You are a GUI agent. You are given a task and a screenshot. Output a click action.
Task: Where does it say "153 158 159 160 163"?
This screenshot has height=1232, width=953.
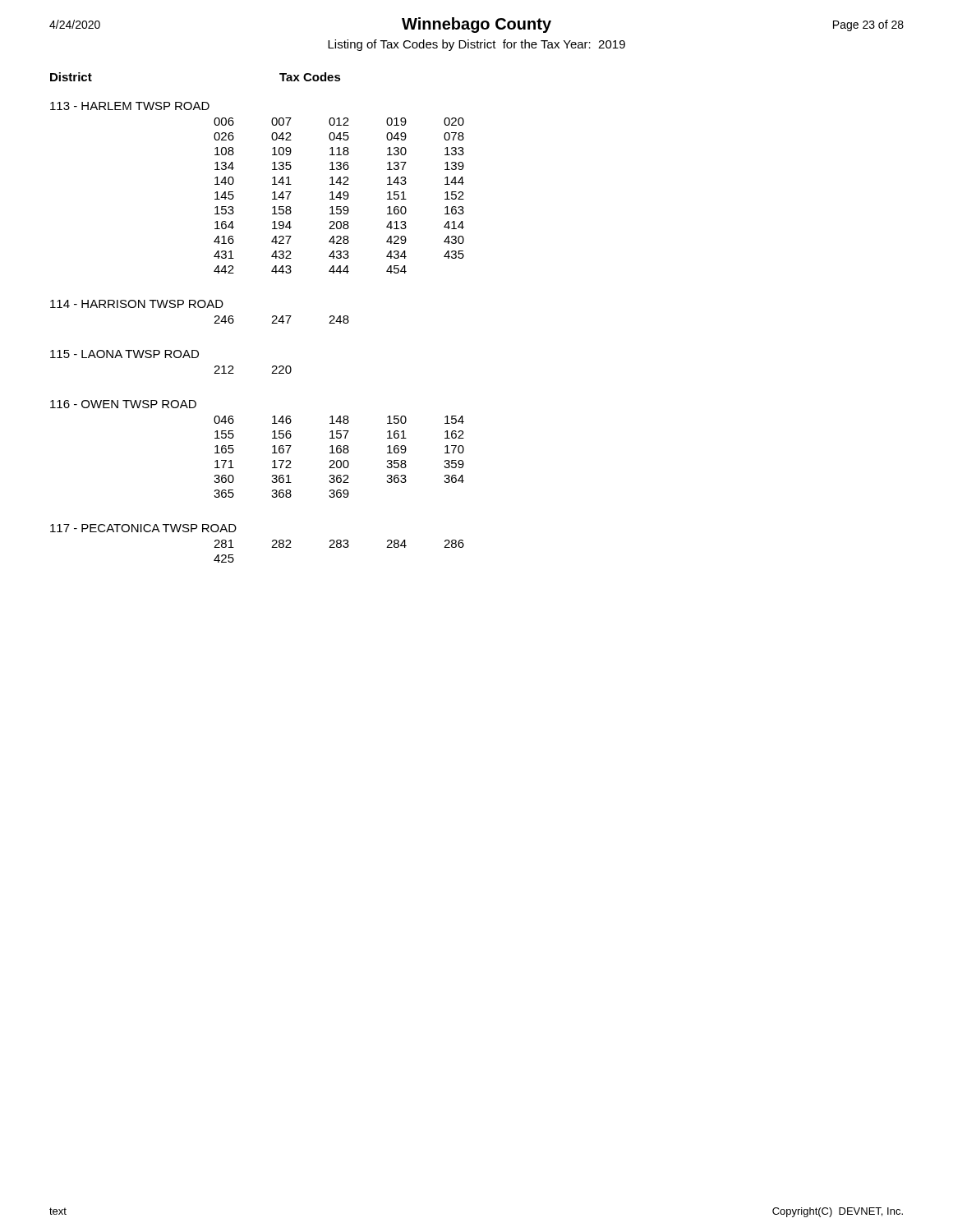[357, 210]
